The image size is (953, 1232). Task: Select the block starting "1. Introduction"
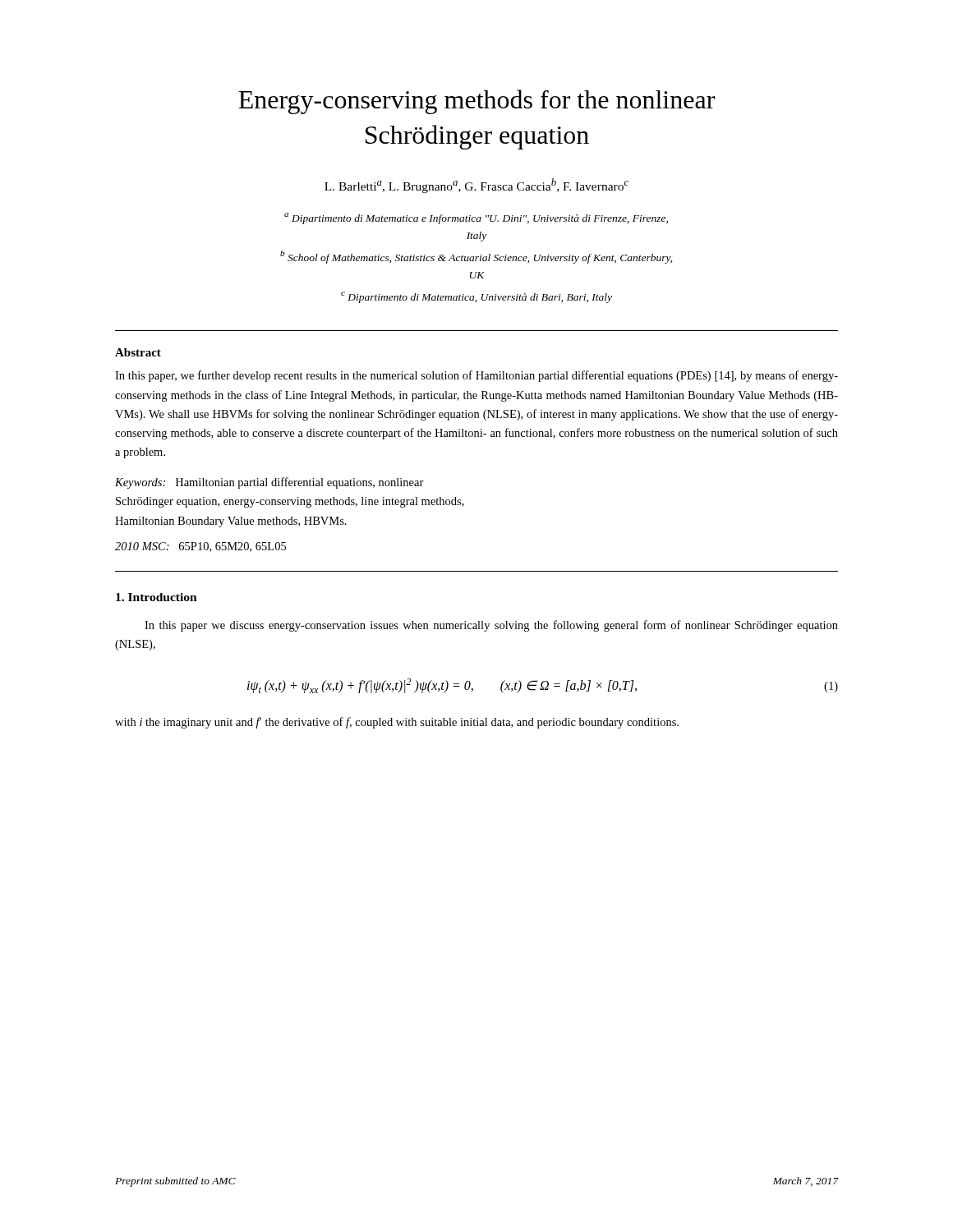[x=156, y=597]
